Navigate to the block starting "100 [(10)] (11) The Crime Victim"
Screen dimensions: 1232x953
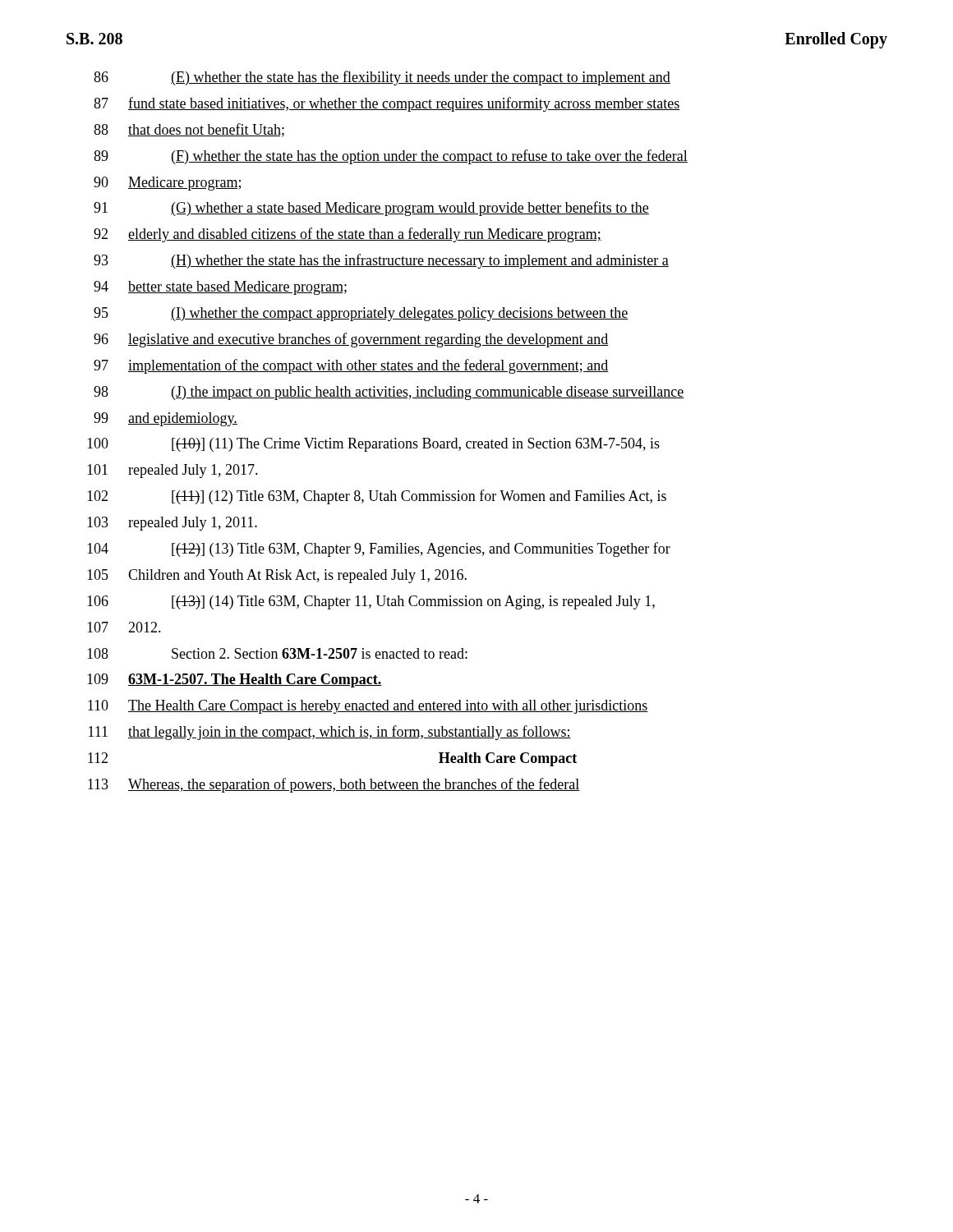click(476, 445)
